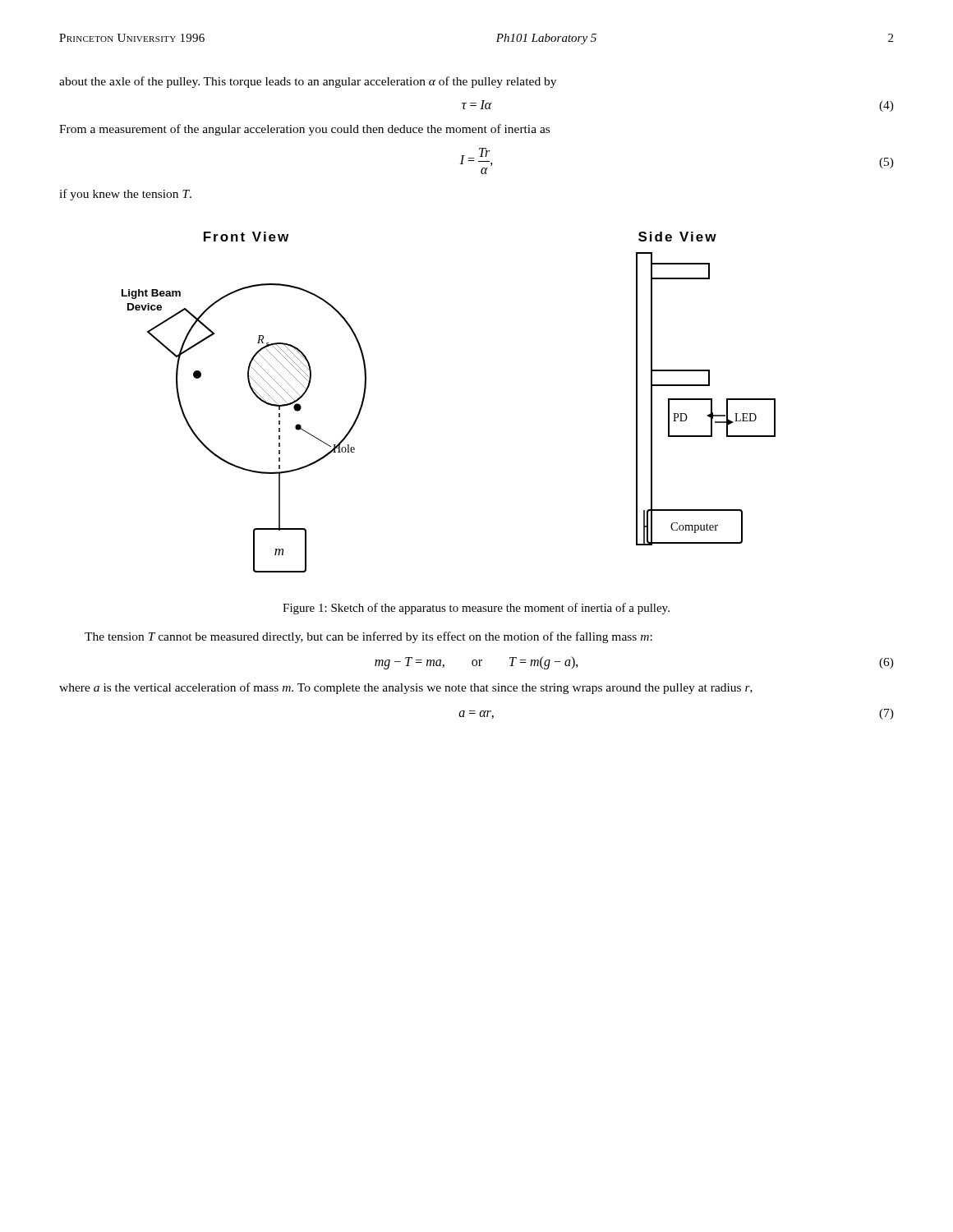The width and height of the screenshot is (953, 1232).
Task: Where is the passage that starts "where a is the vertical acceleration of mass"?
Action: (406, 687)
